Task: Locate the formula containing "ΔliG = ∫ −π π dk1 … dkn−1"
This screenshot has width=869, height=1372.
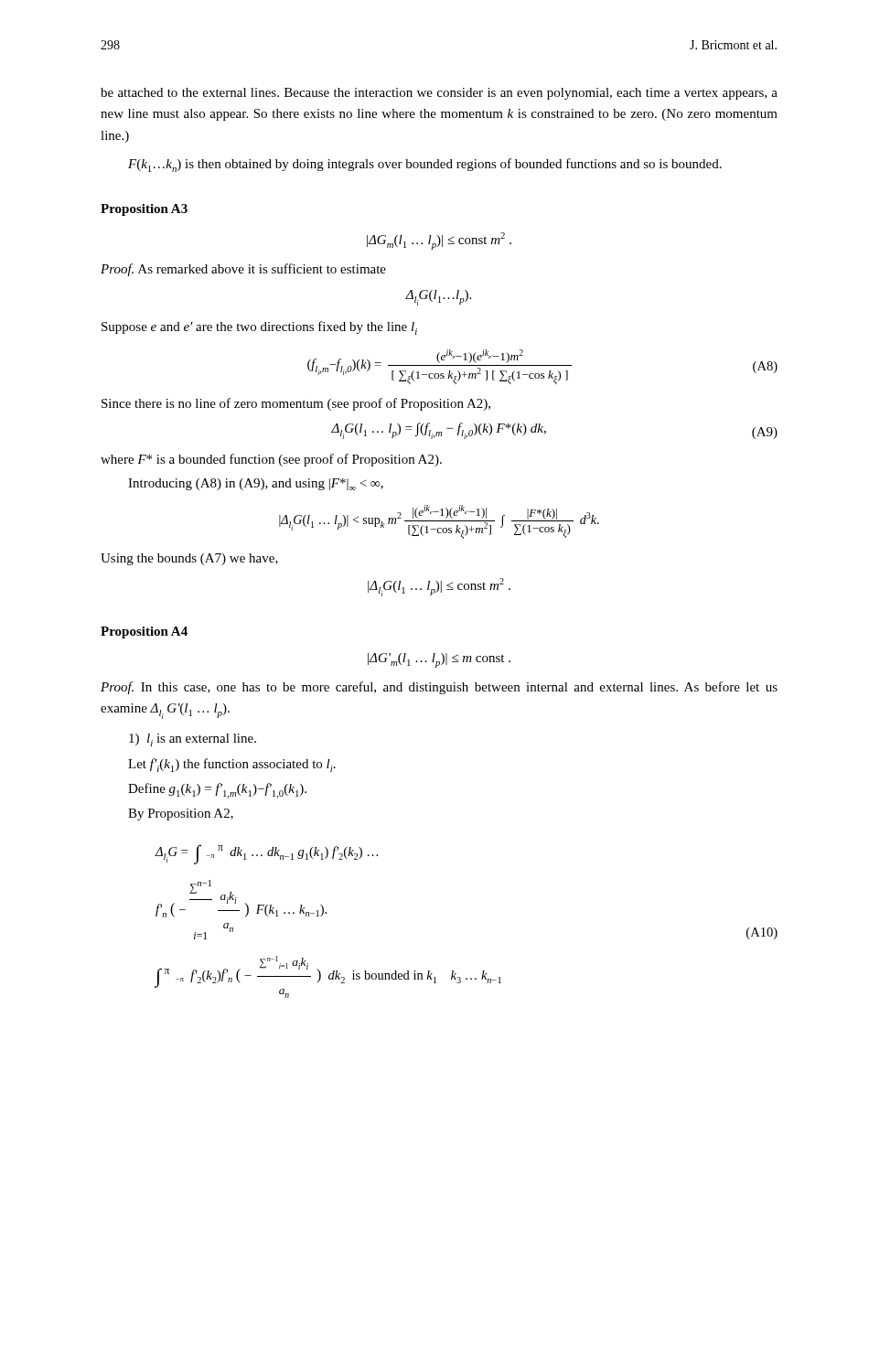Action: 266,854
